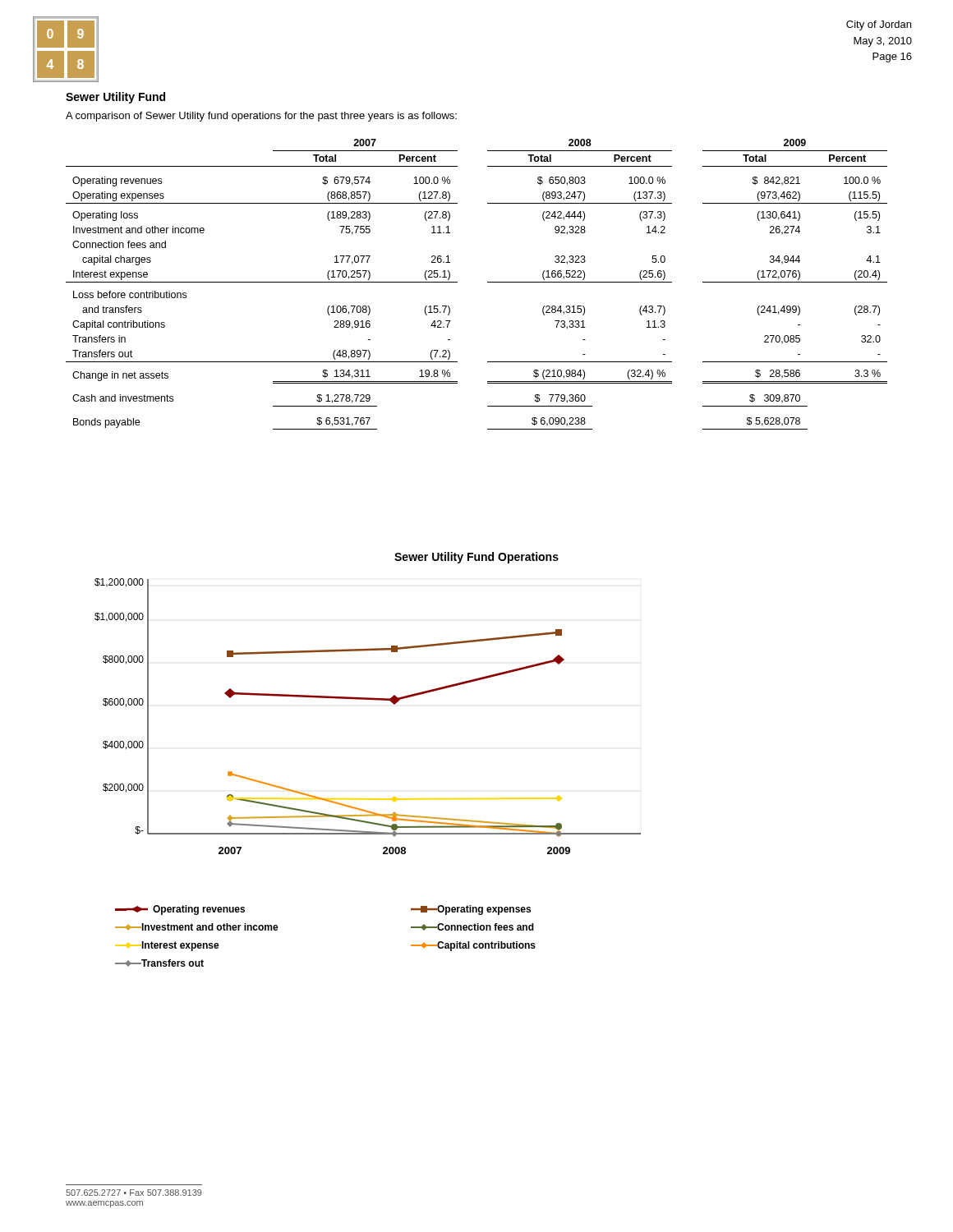Select the logo
Viewport: 953px width, 1232px height.
click(x=66, y=49)
